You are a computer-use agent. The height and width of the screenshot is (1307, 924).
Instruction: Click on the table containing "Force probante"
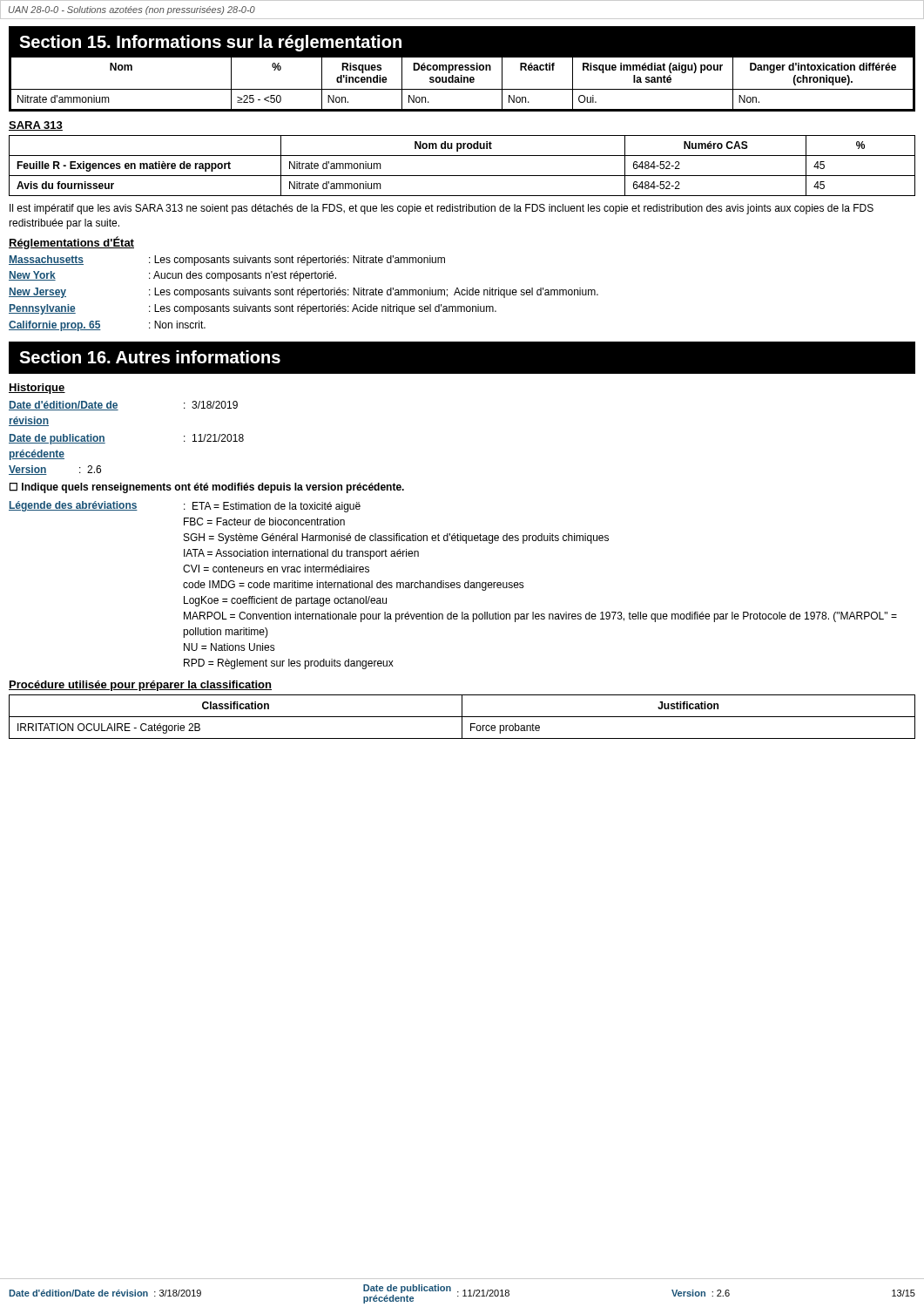462,716
